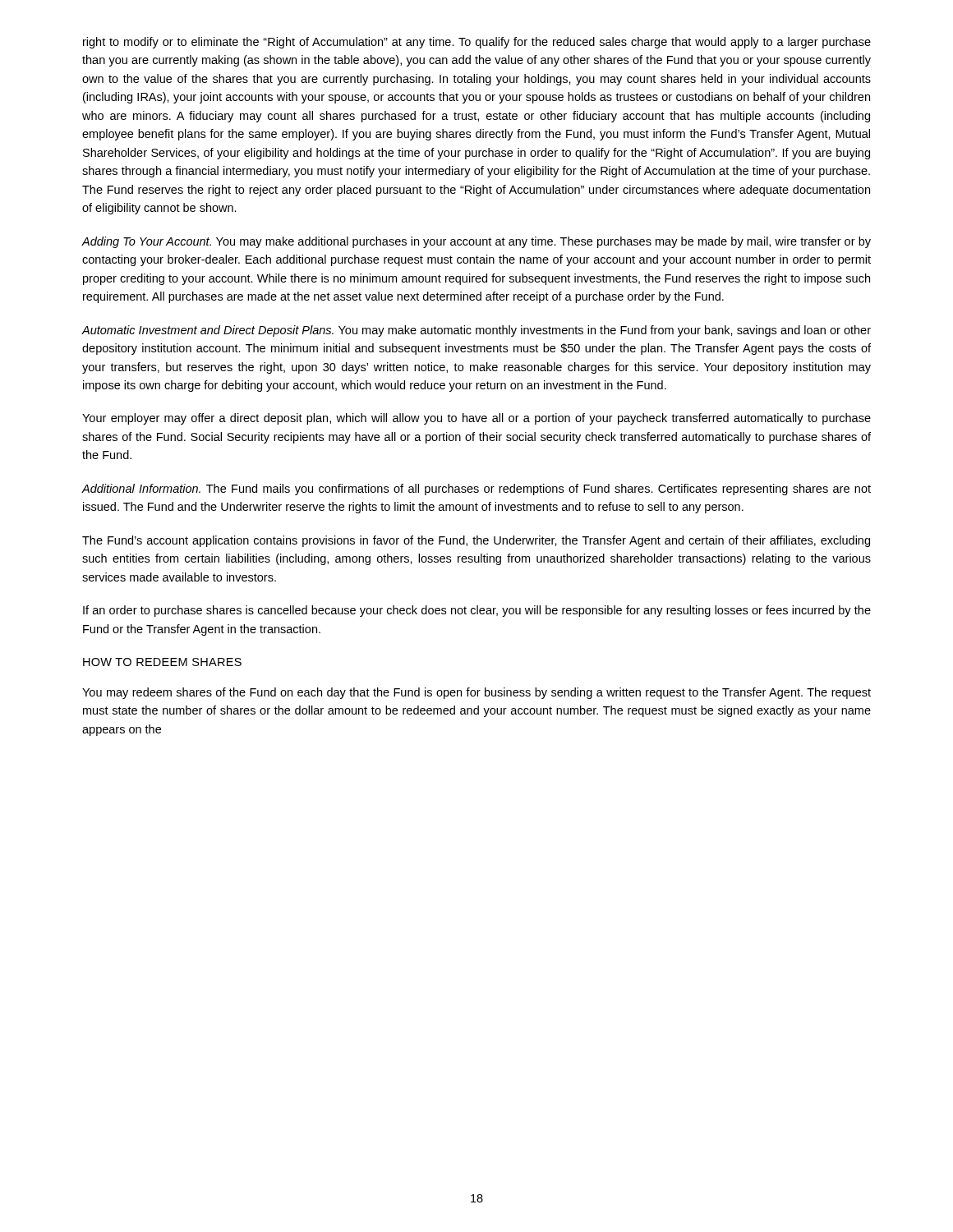Screen dimensions: 1232x953
Task: Find the text block that reads "The Fund’s account application contains provisions"
Action: pos(476,559)
